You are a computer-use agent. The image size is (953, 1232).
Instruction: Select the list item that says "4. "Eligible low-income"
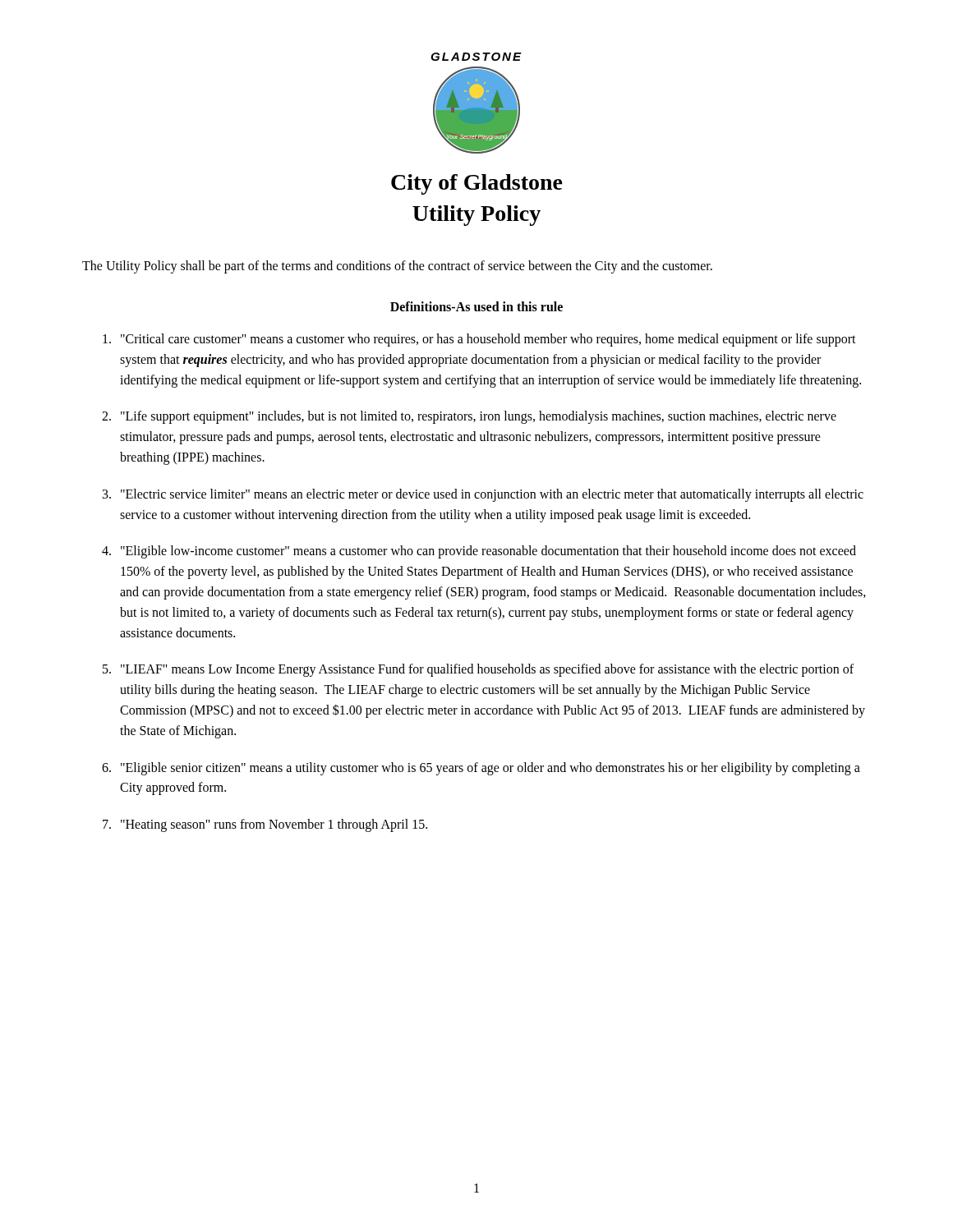pos(476,592)
